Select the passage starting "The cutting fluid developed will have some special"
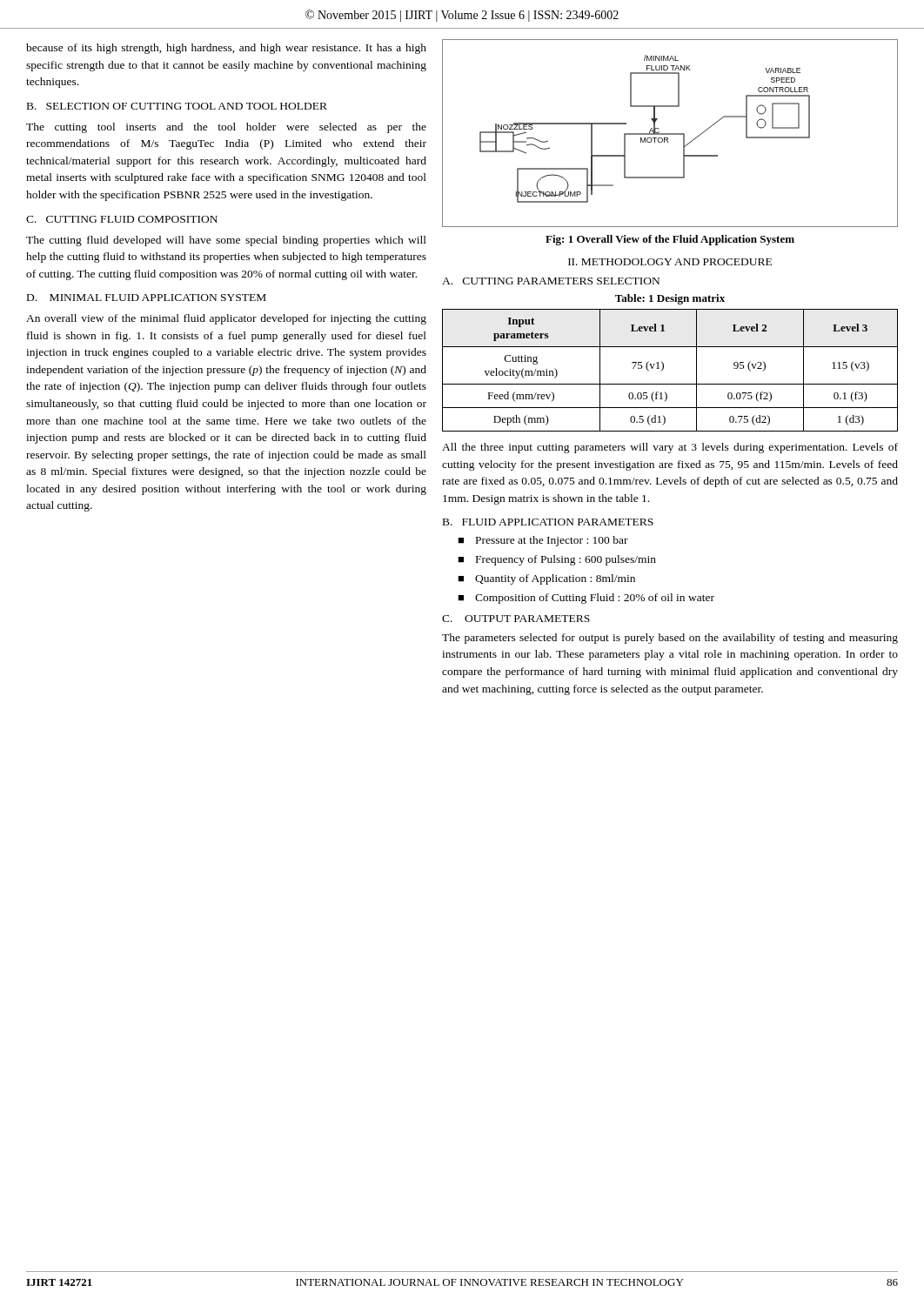Screen dimensions: 1305x924 pyautogui.click(x=226, y=256)
